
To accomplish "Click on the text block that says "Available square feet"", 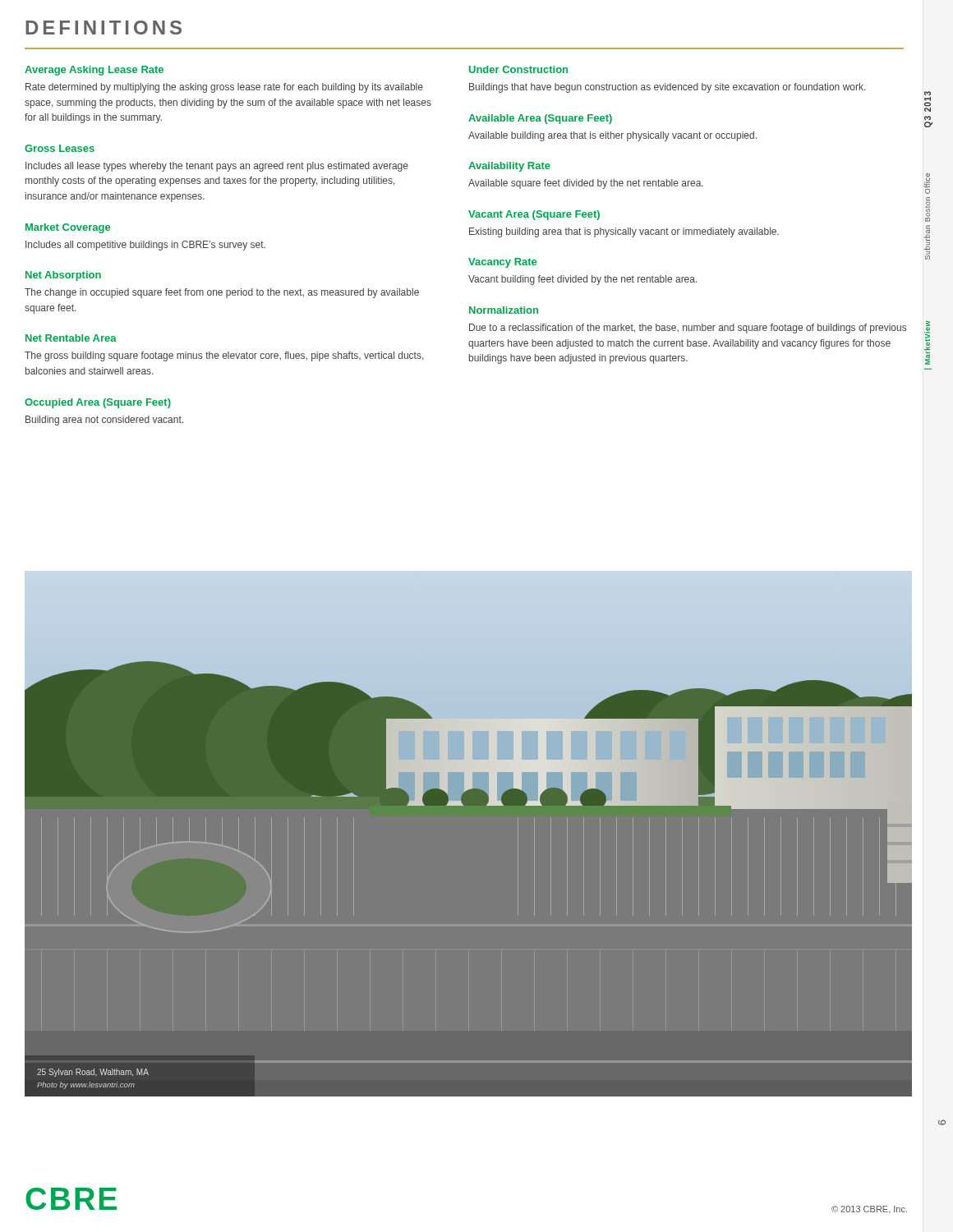I will 688,184.
